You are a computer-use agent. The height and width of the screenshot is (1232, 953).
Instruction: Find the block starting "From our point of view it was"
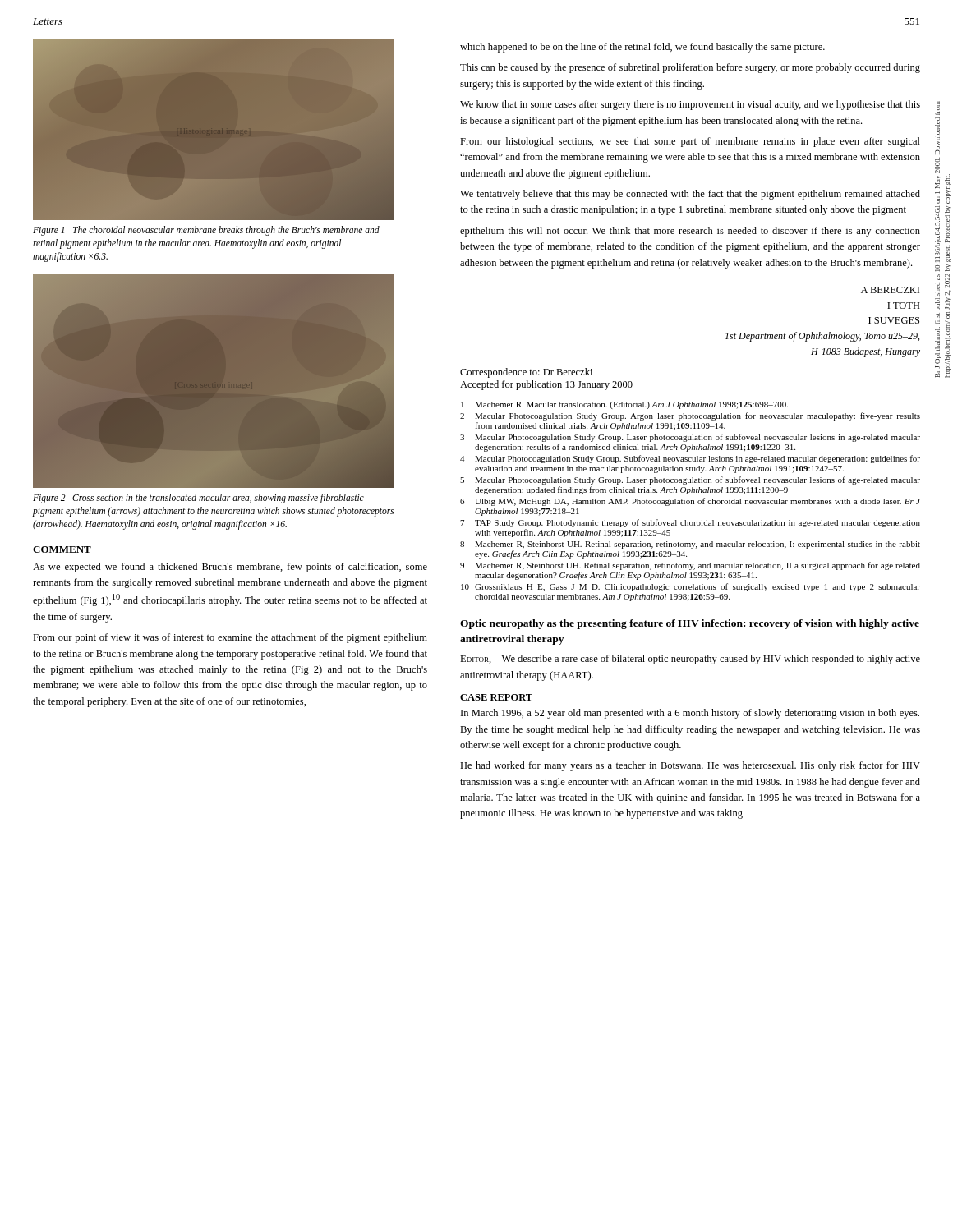point(230,669)
